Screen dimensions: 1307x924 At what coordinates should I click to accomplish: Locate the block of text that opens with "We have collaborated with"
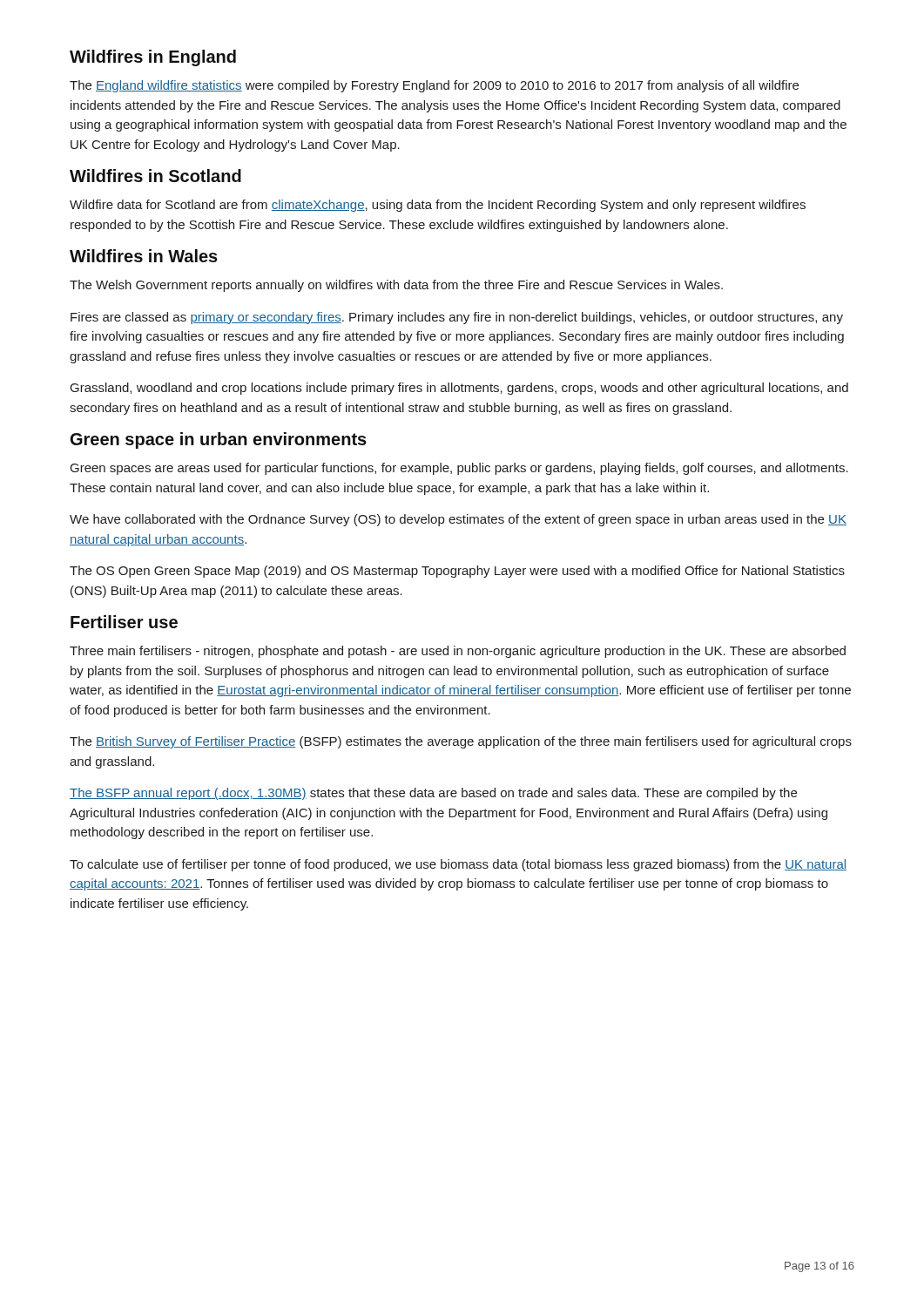click(462, 529)
